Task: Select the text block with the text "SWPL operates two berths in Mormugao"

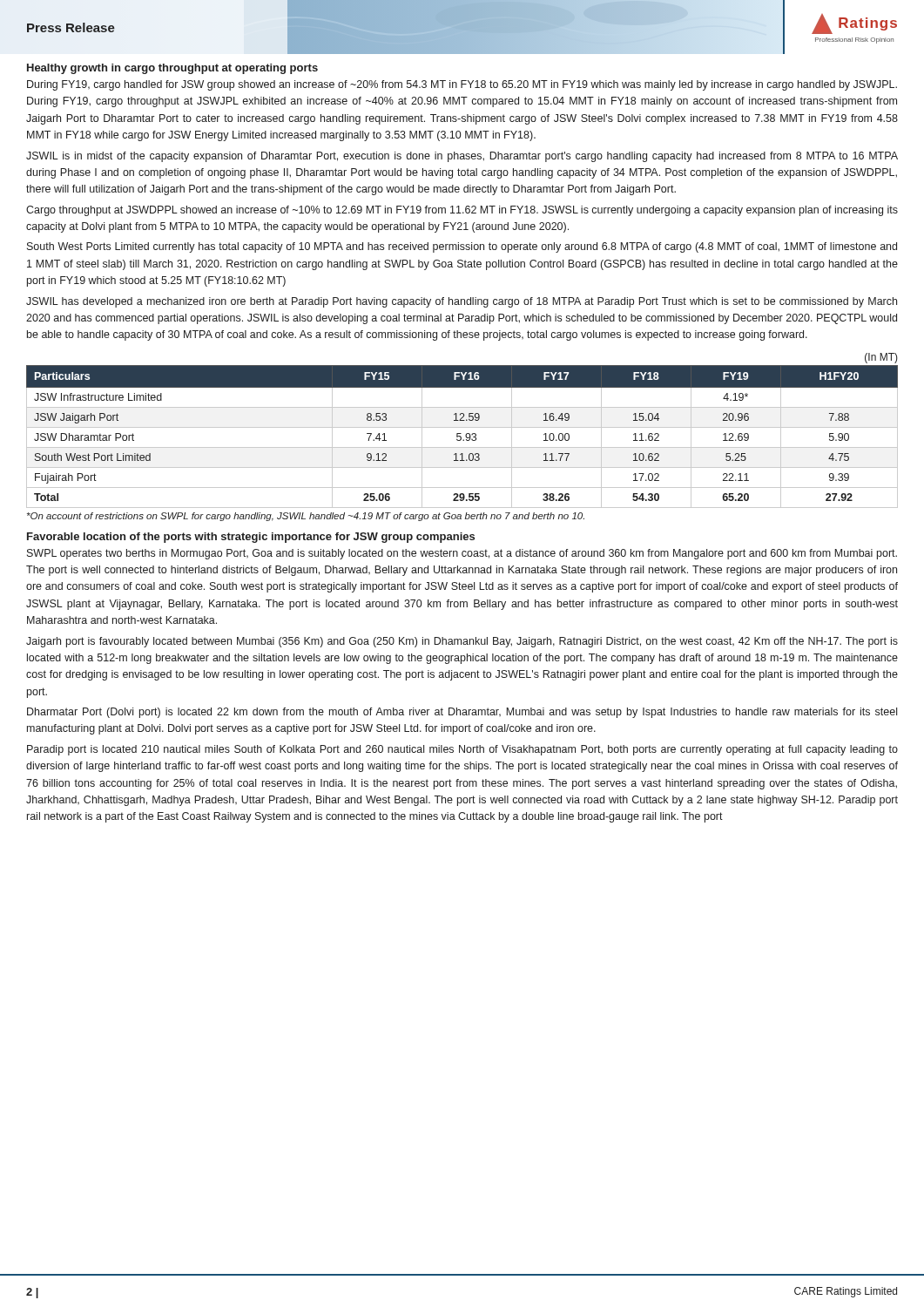Action: [462, 587]
